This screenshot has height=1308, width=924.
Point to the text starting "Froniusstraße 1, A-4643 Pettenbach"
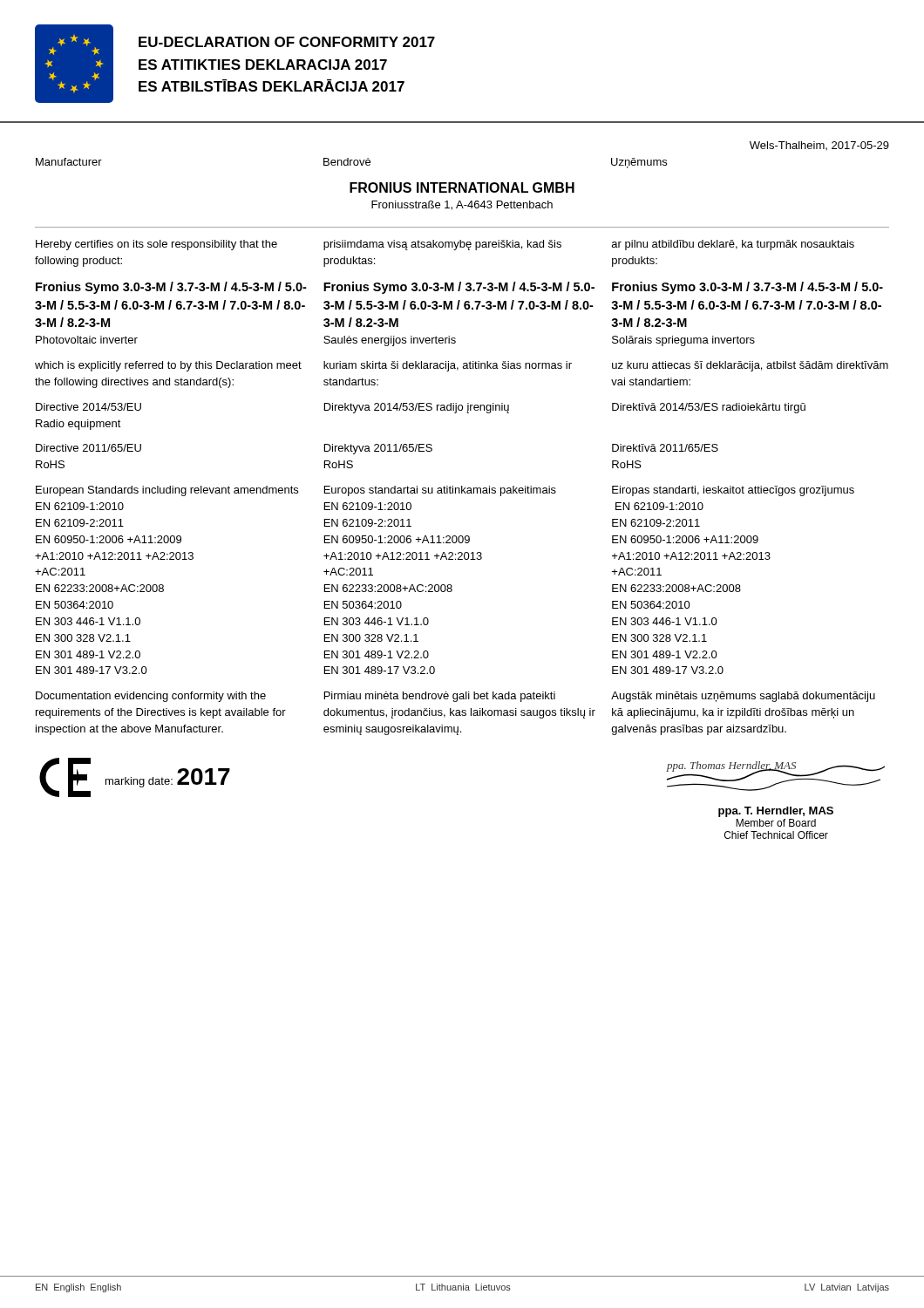click(x=462, y=204)
